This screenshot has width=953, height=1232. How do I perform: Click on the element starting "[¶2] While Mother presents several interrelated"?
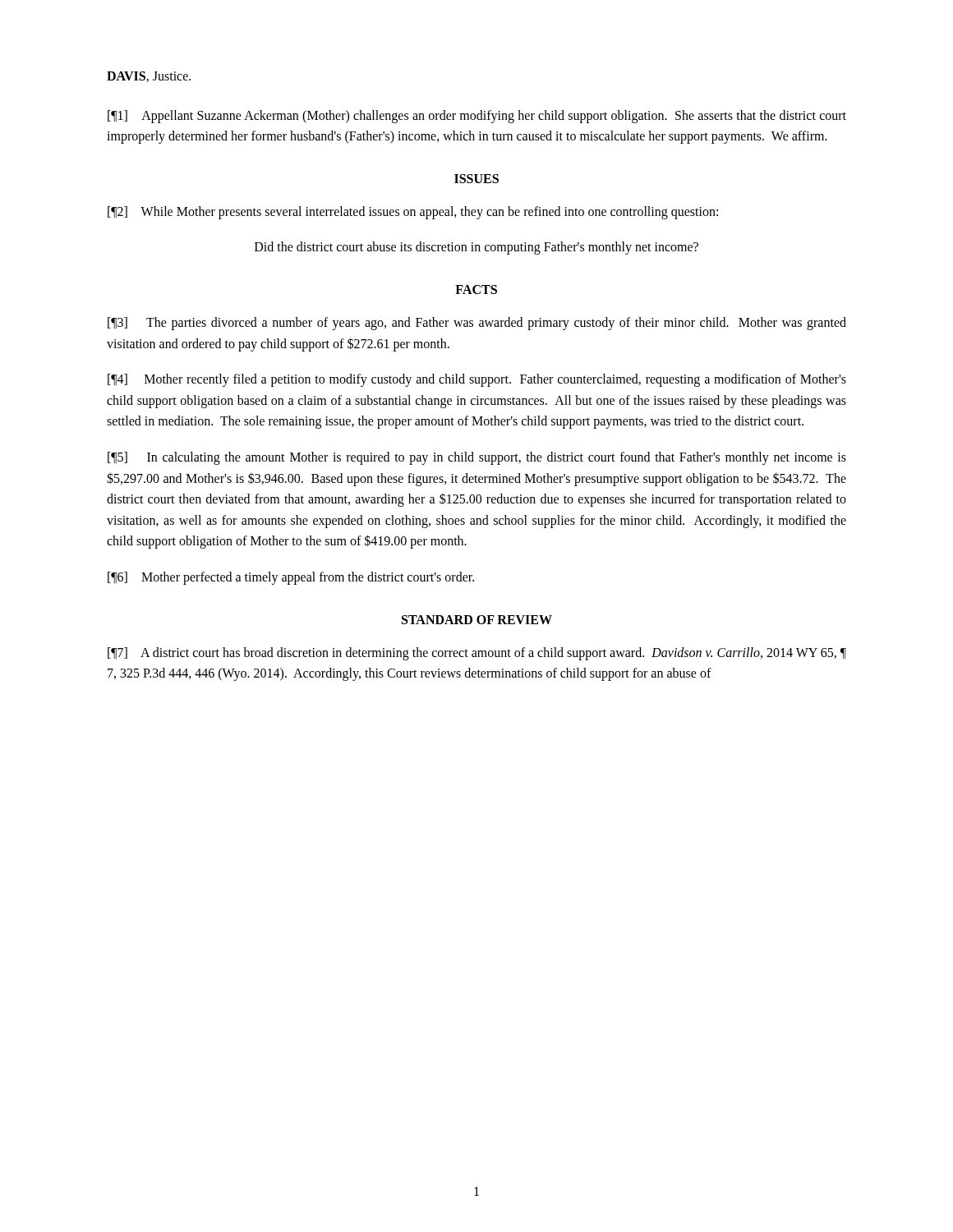(x=413, y=211)
